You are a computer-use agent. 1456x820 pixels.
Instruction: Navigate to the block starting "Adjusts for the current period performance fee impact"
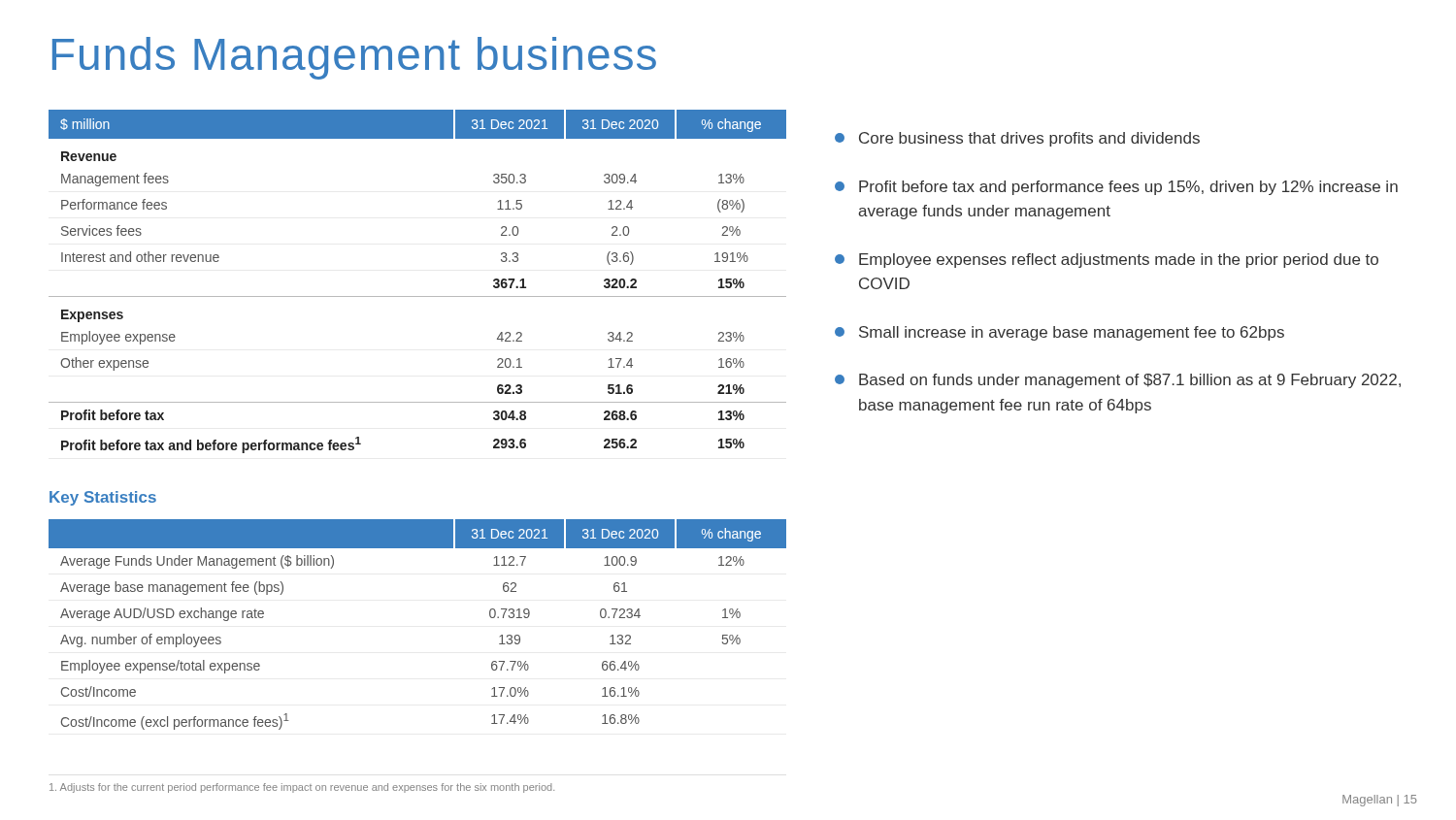(302, 787)
